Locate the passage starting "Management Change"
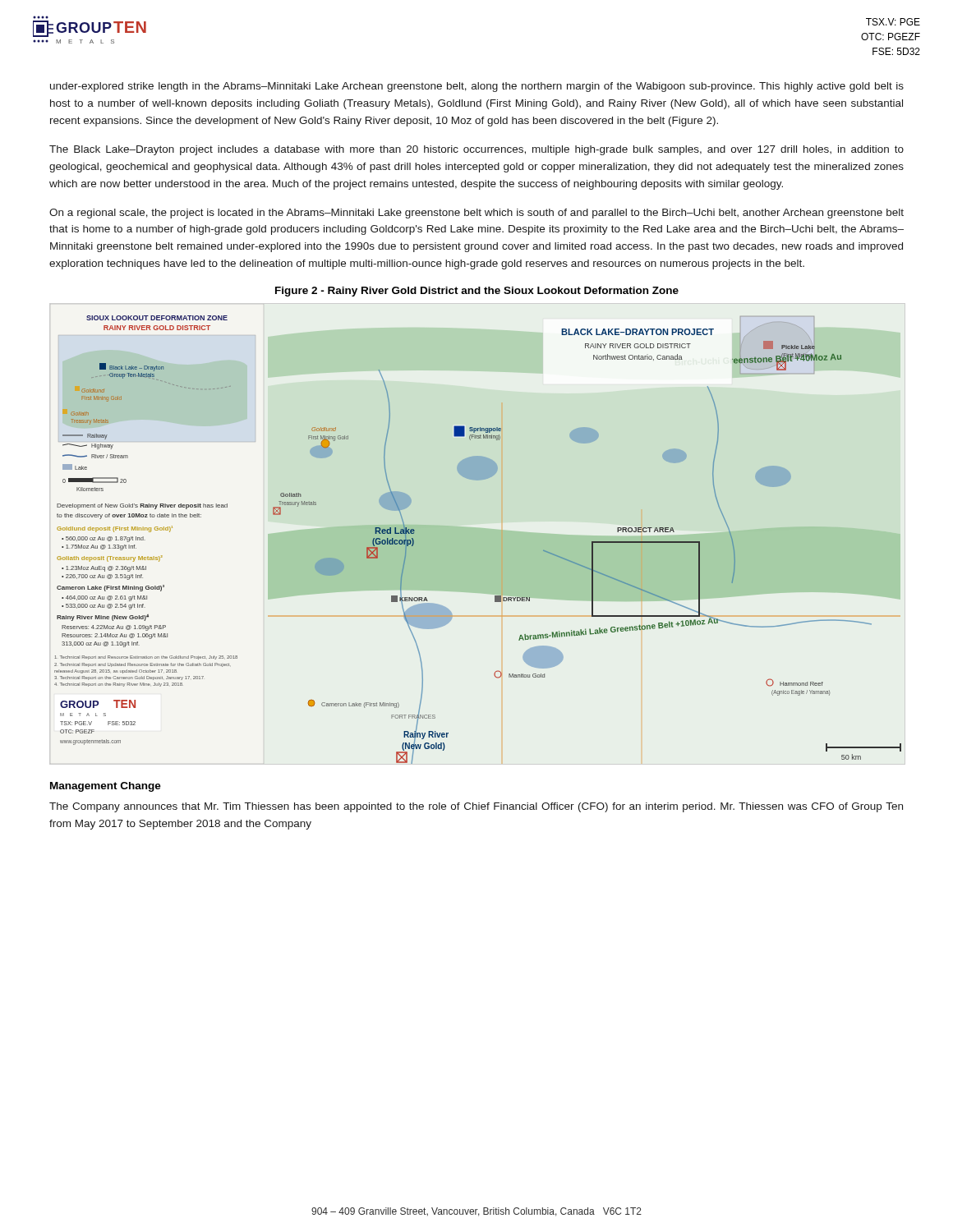This screenshot has height=1232, width=953. (x=105, y=786)
